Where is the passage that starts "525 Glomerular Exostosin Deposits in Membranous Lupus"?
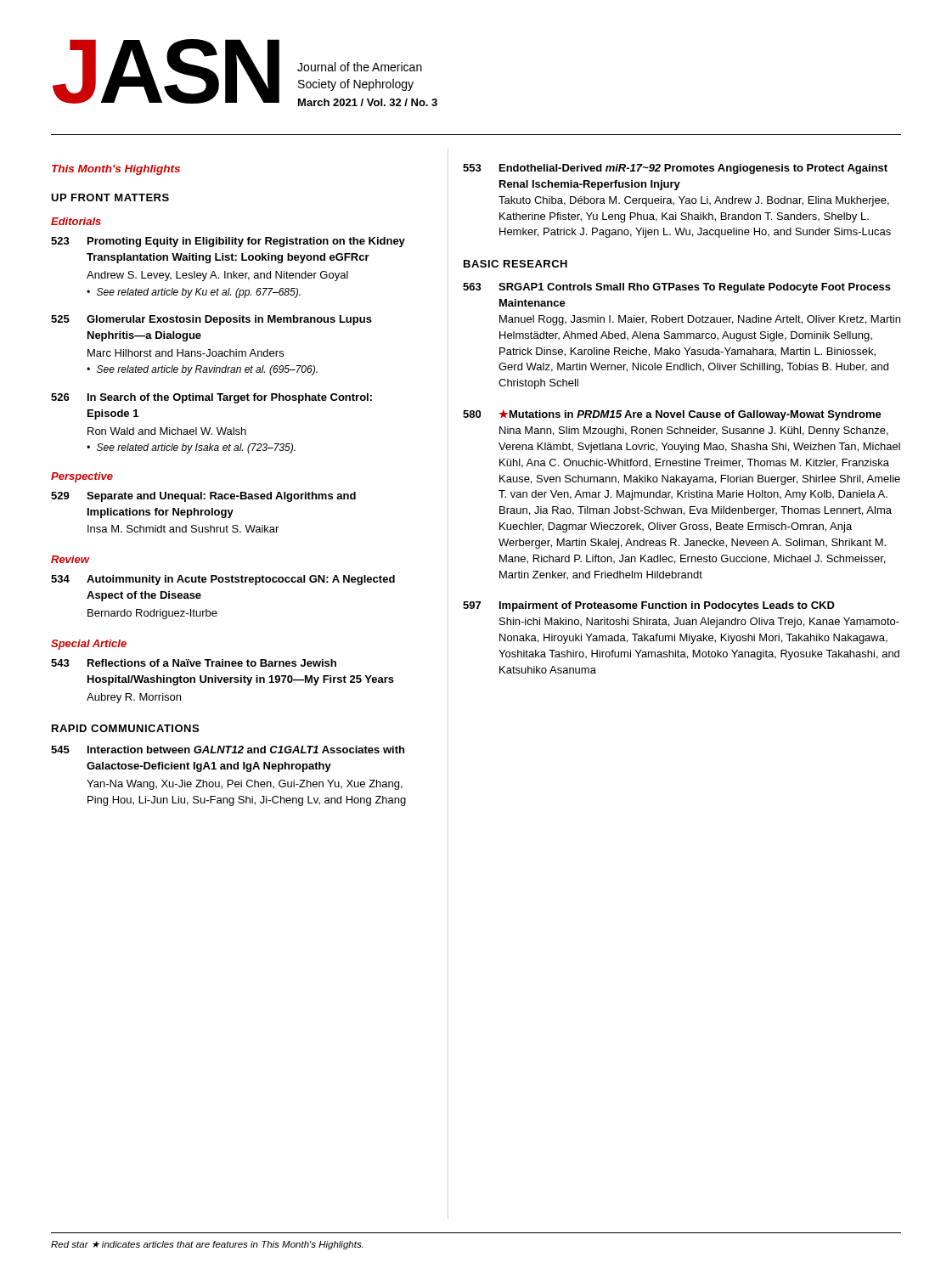 coord(234,345)
